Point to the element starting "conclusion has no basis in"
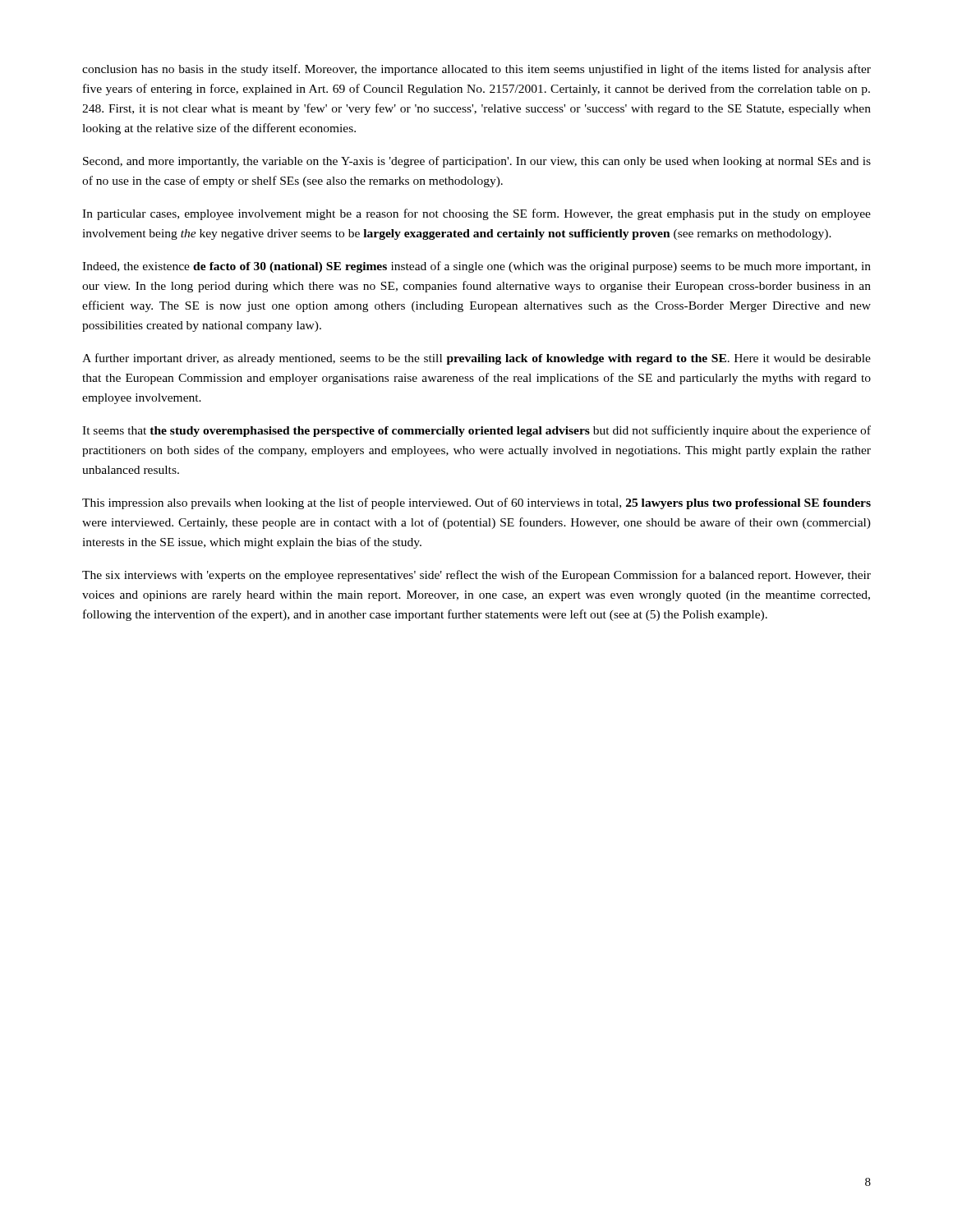Viewport: 953px width, 1232px height. coord(476,98)
